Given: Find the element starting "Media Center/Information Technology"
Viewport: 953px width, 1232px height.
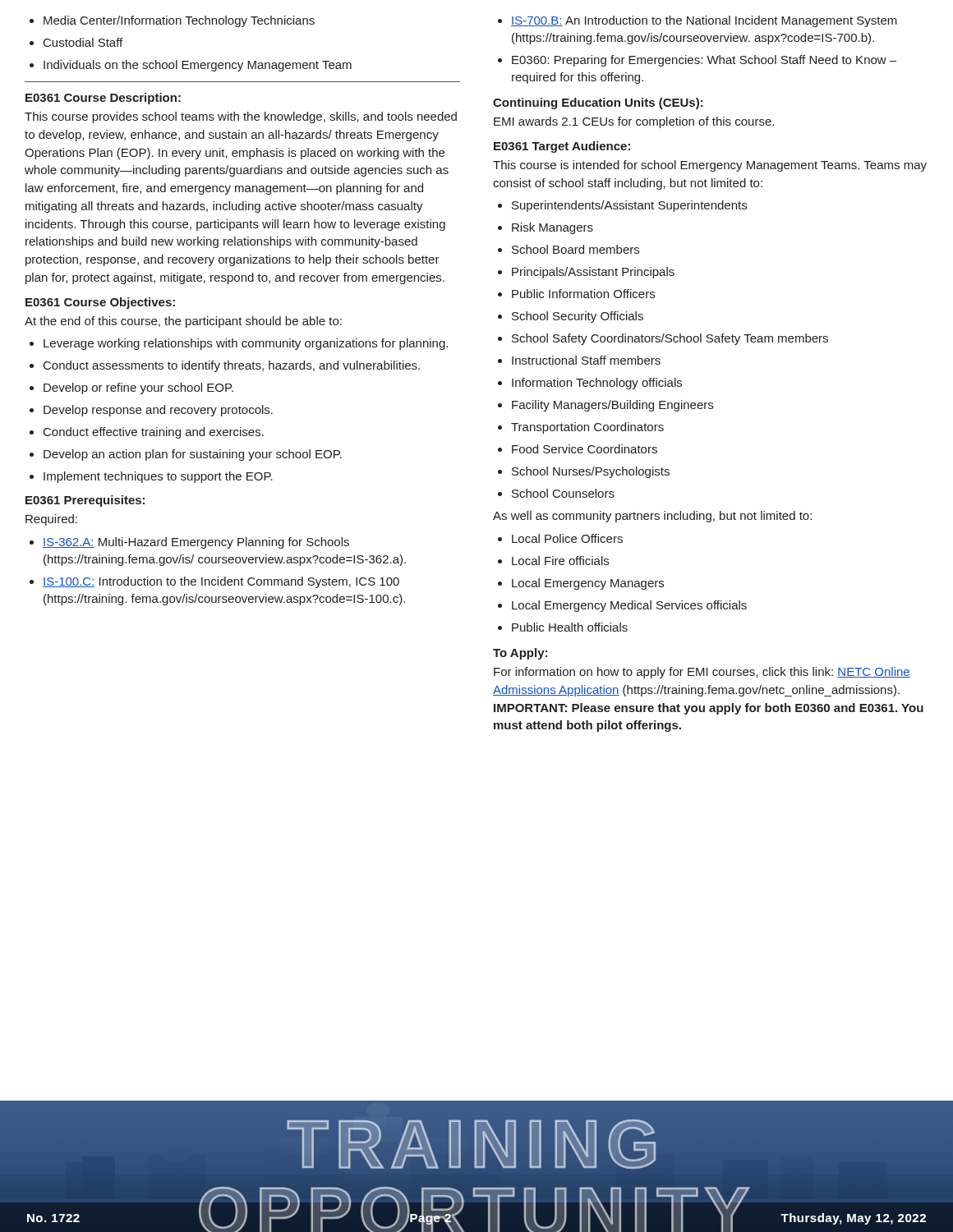Looking at the screenshot, I should pos(242,20).
